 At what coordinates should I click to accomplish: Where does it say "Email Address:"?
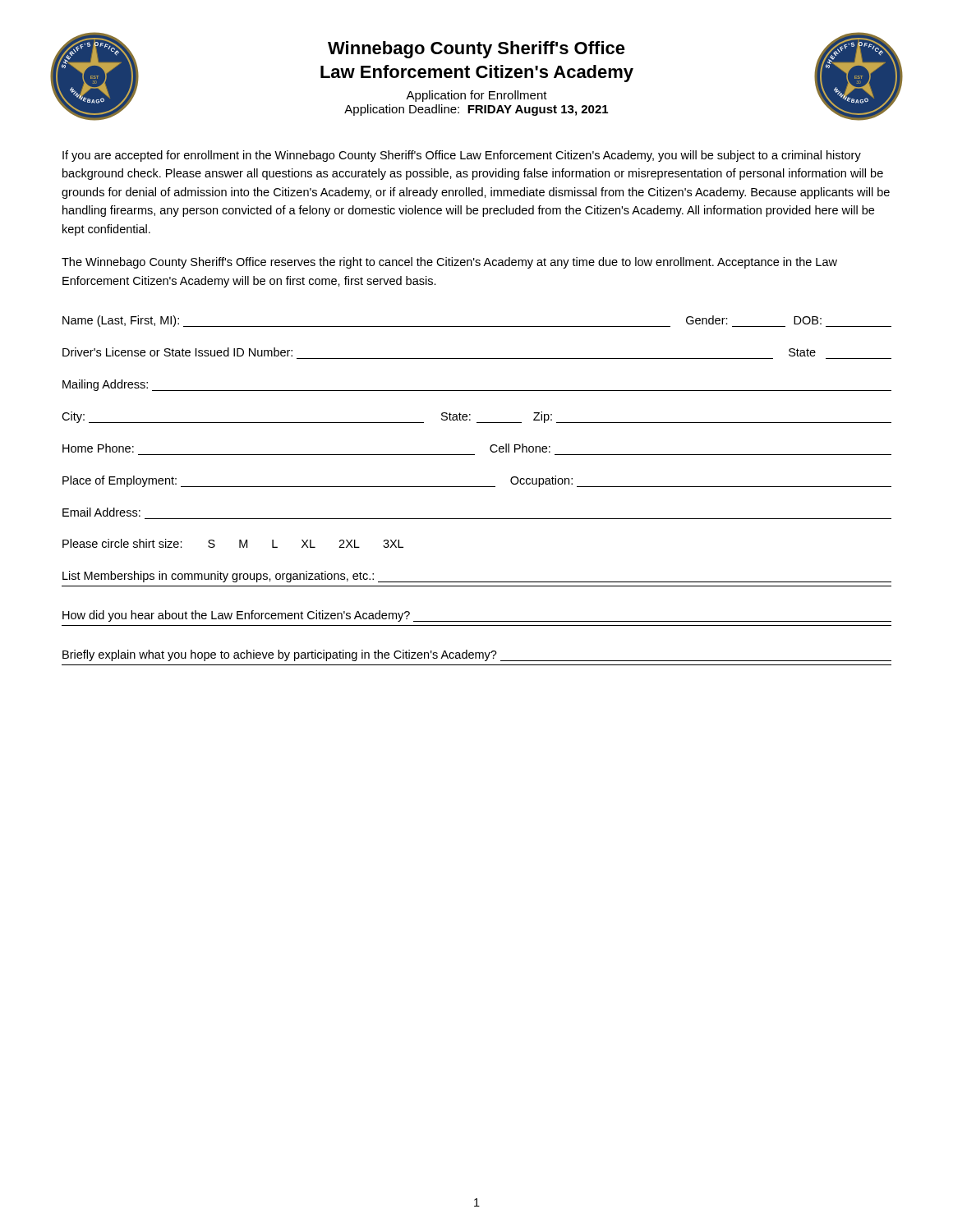point(476,512)
